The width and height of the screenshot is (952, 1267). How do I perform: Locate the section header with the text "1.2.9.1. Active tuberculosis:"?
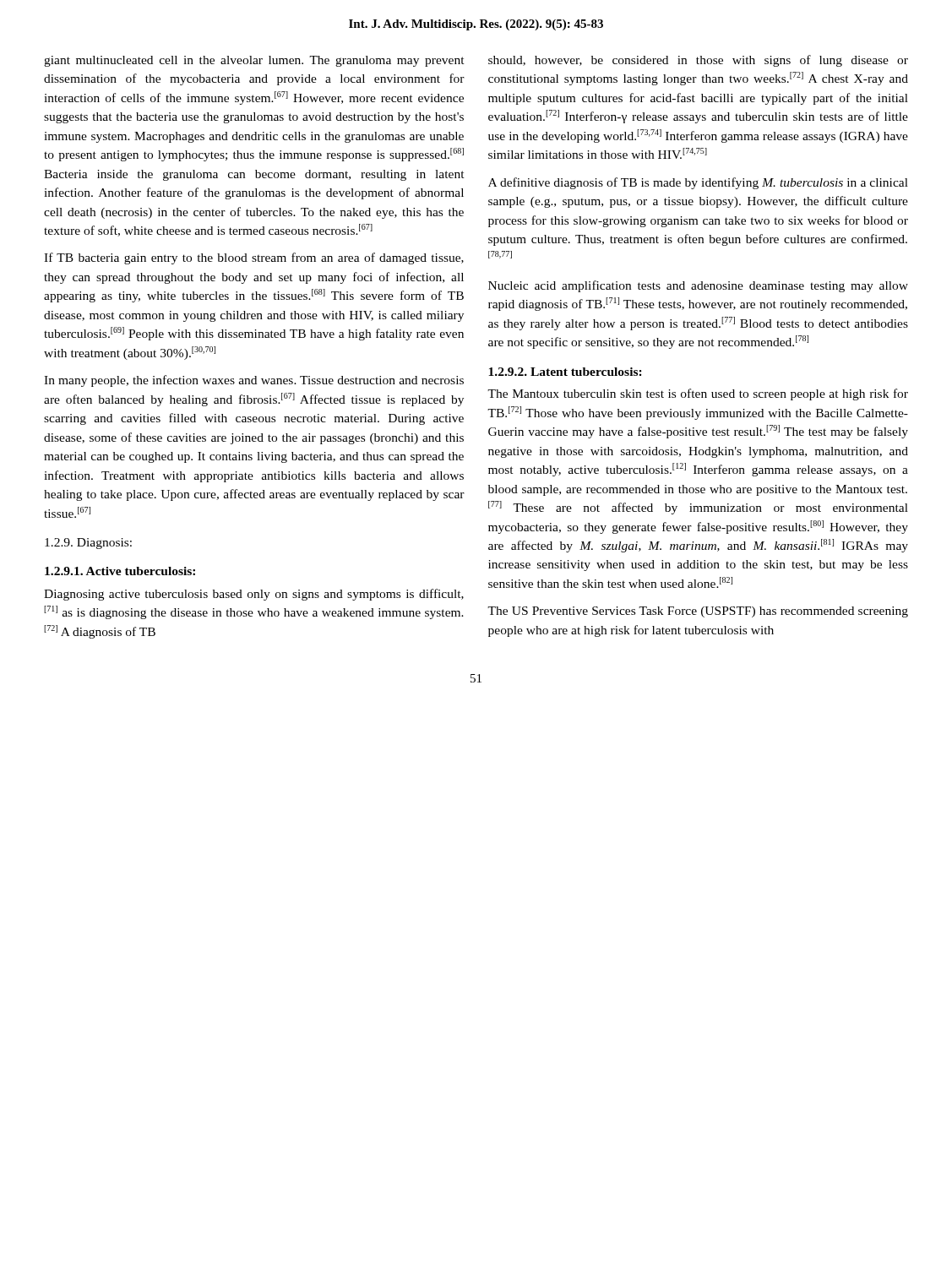(120, 571)
